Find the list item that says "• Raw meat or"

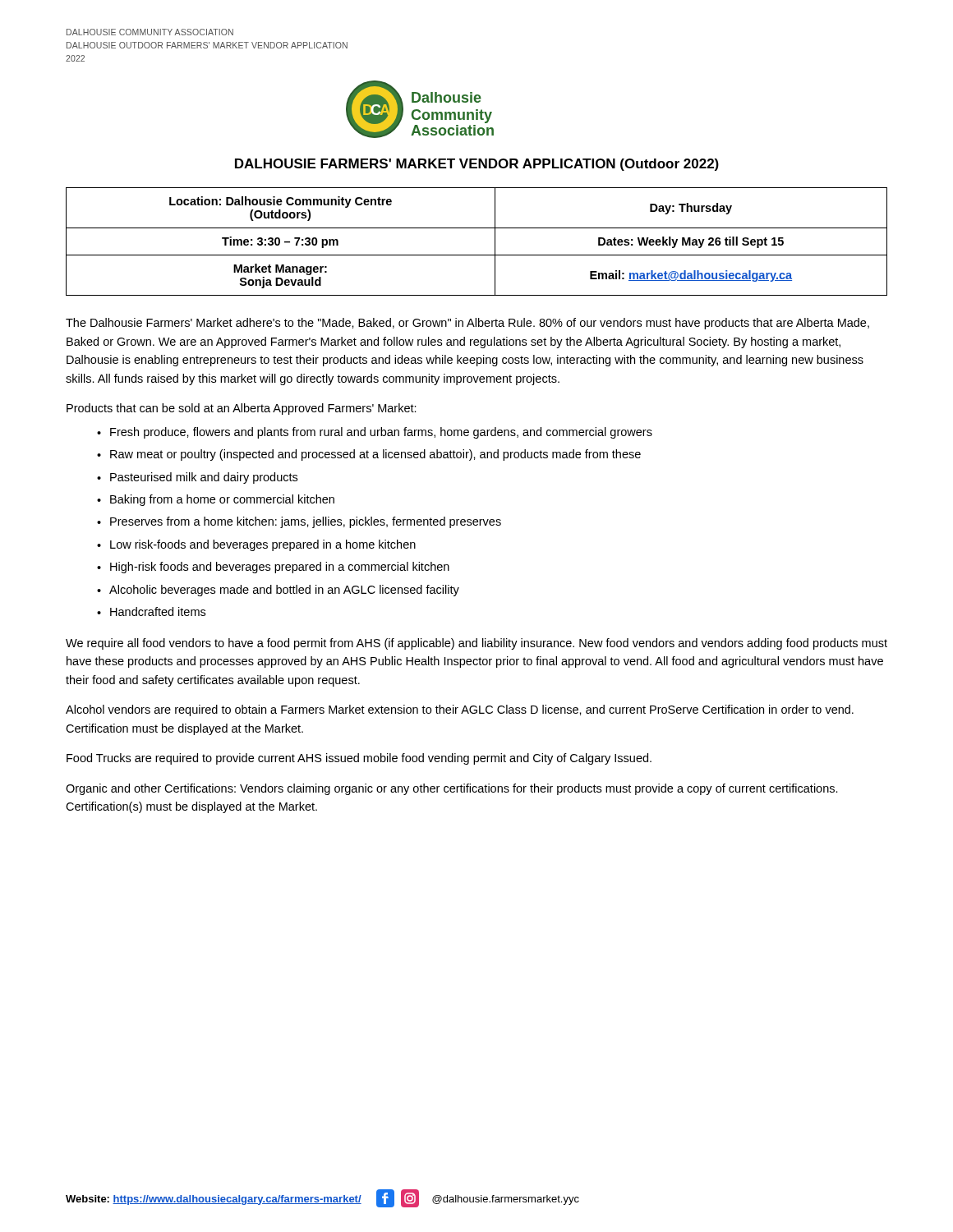[369, 455]
